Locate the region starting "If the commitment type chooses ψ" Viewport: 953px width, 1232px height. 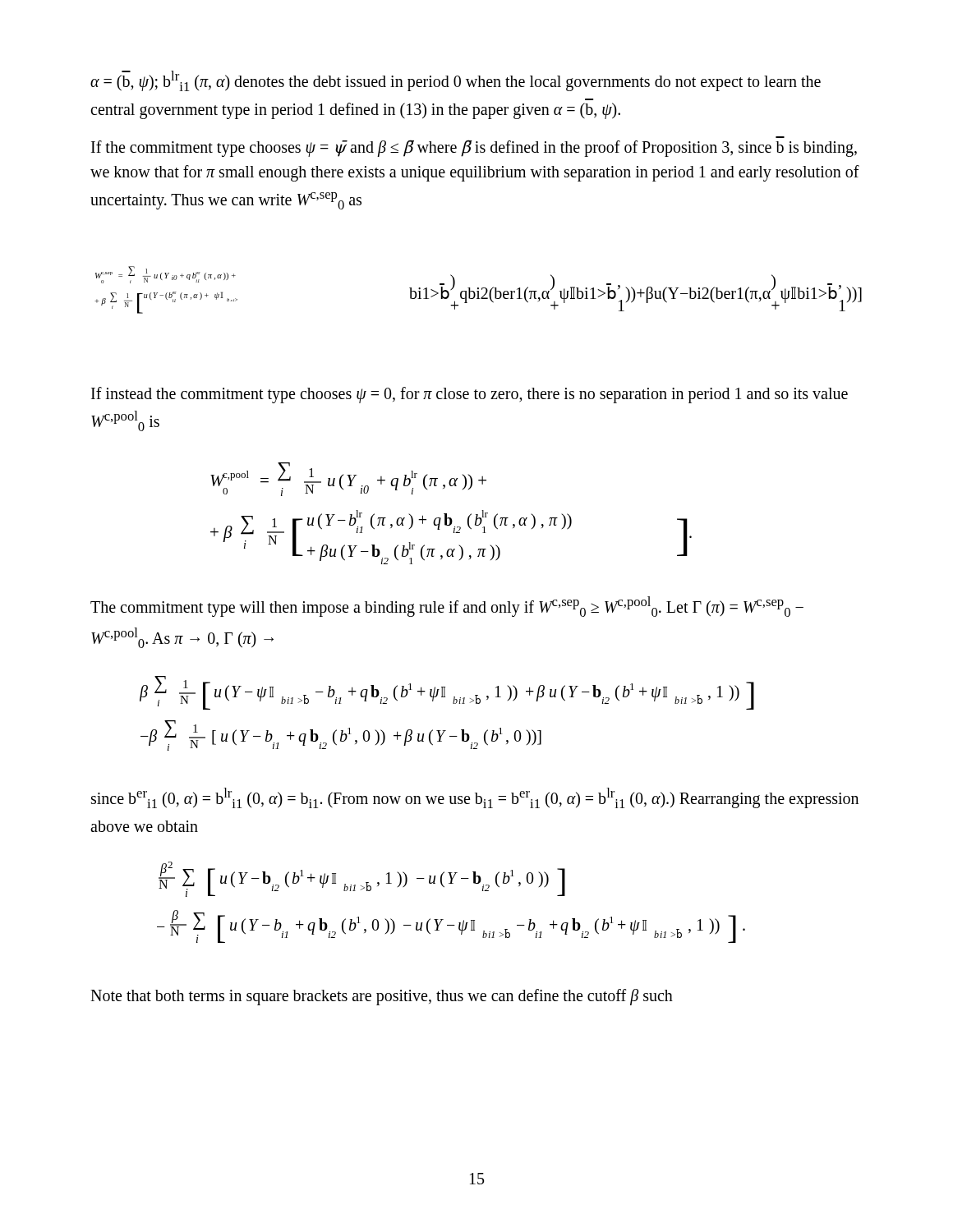(475, 175)
